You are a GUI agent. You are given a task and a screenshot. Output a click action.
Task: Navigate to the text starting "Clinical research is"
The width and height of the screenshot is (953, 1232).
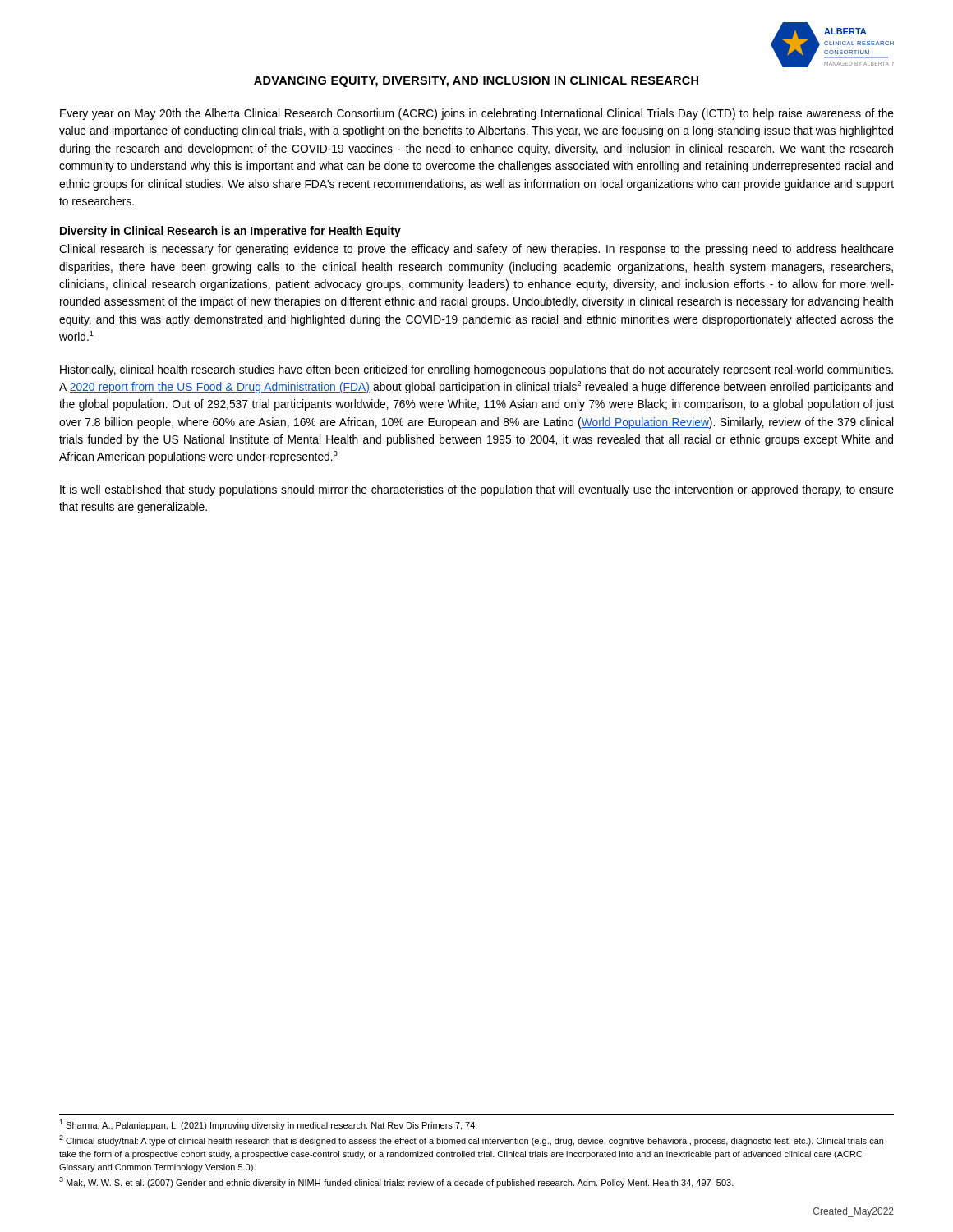point(476,293)
